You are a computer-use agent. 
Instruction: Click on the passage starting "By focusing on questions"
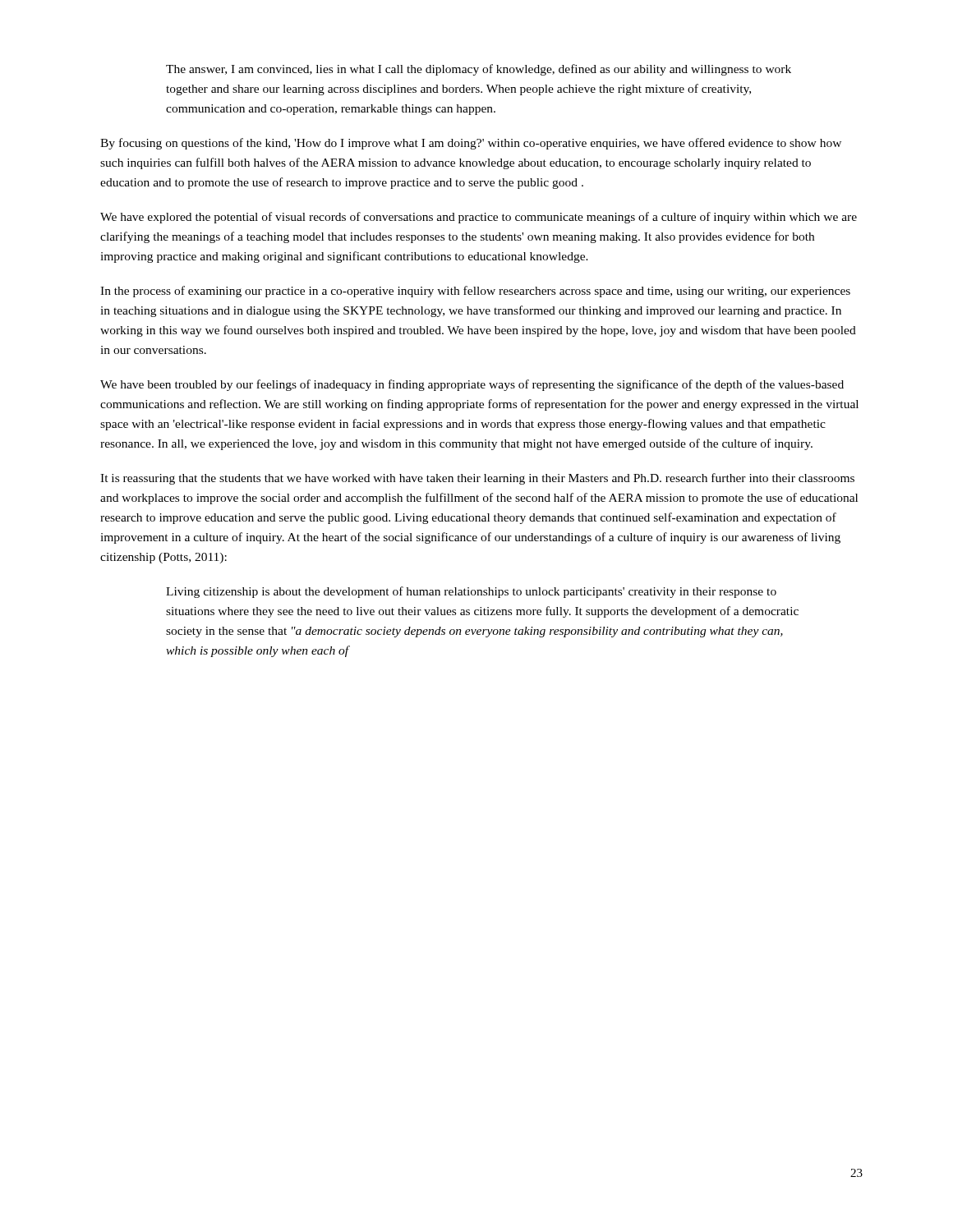pyautogui.click(x=471, y=162)
